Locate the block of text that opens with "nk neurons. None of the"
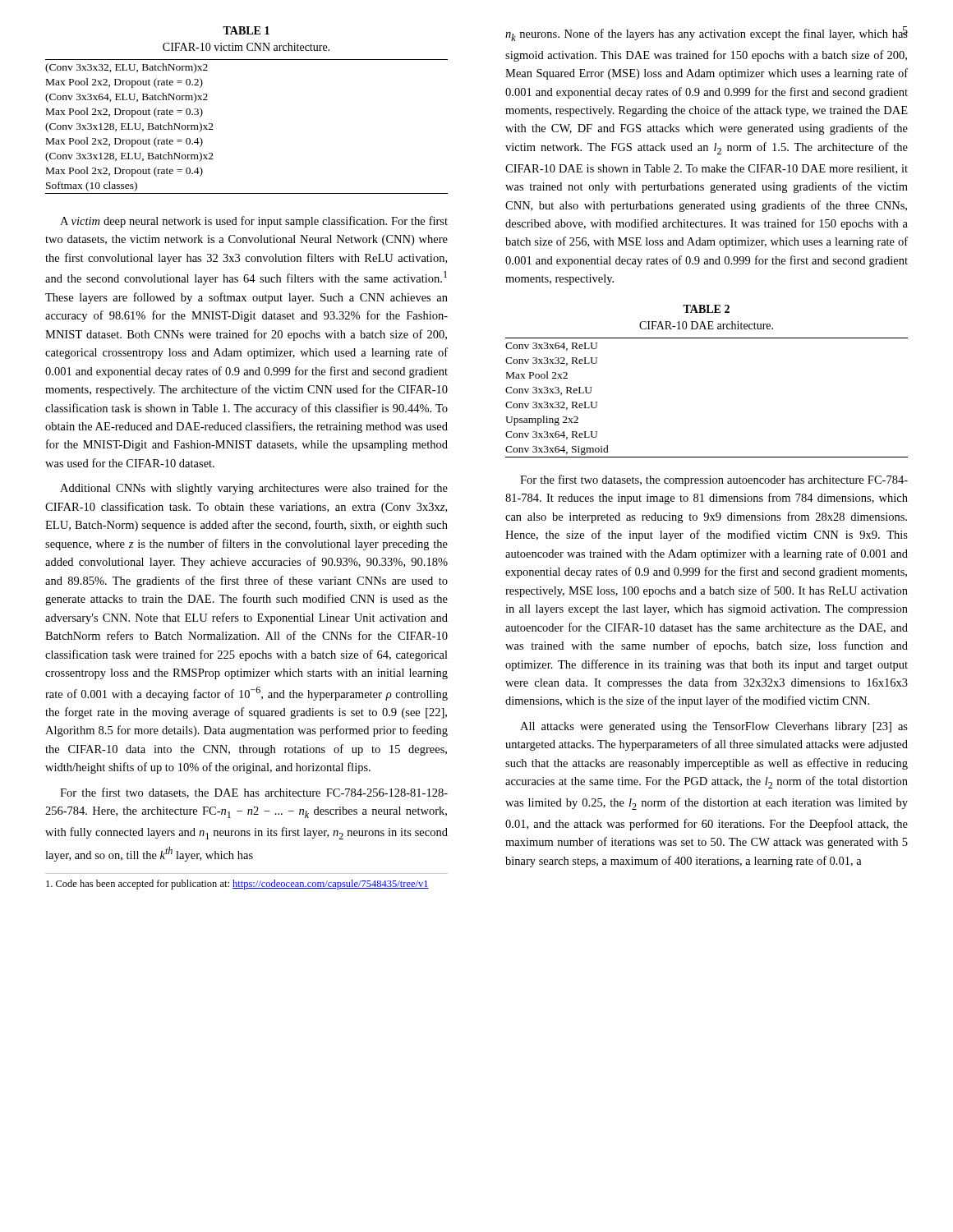 [707, 156]
